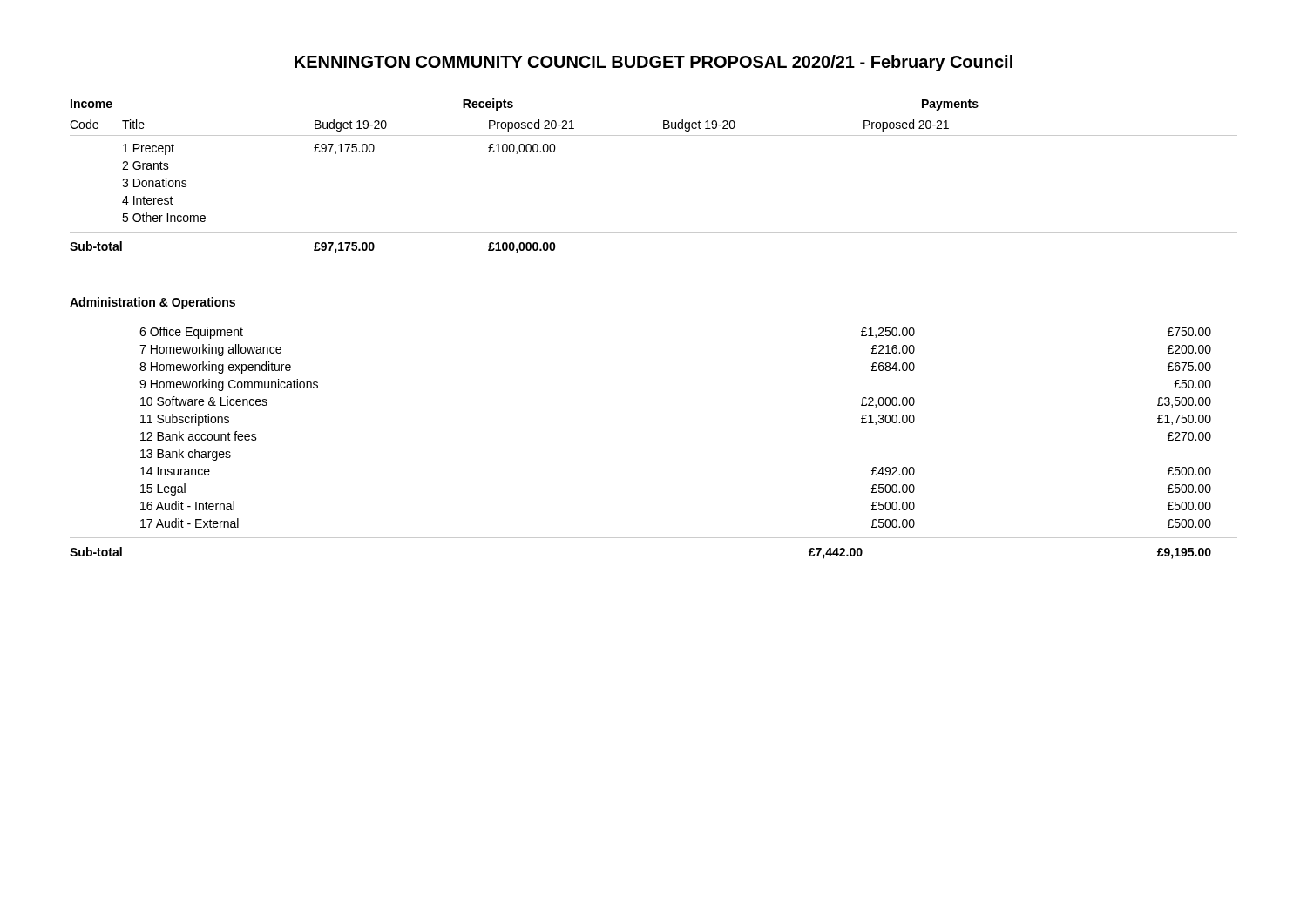
Task: Locate the table with the text "6 Office Equipment"
Action: click(x=654, y=445)
